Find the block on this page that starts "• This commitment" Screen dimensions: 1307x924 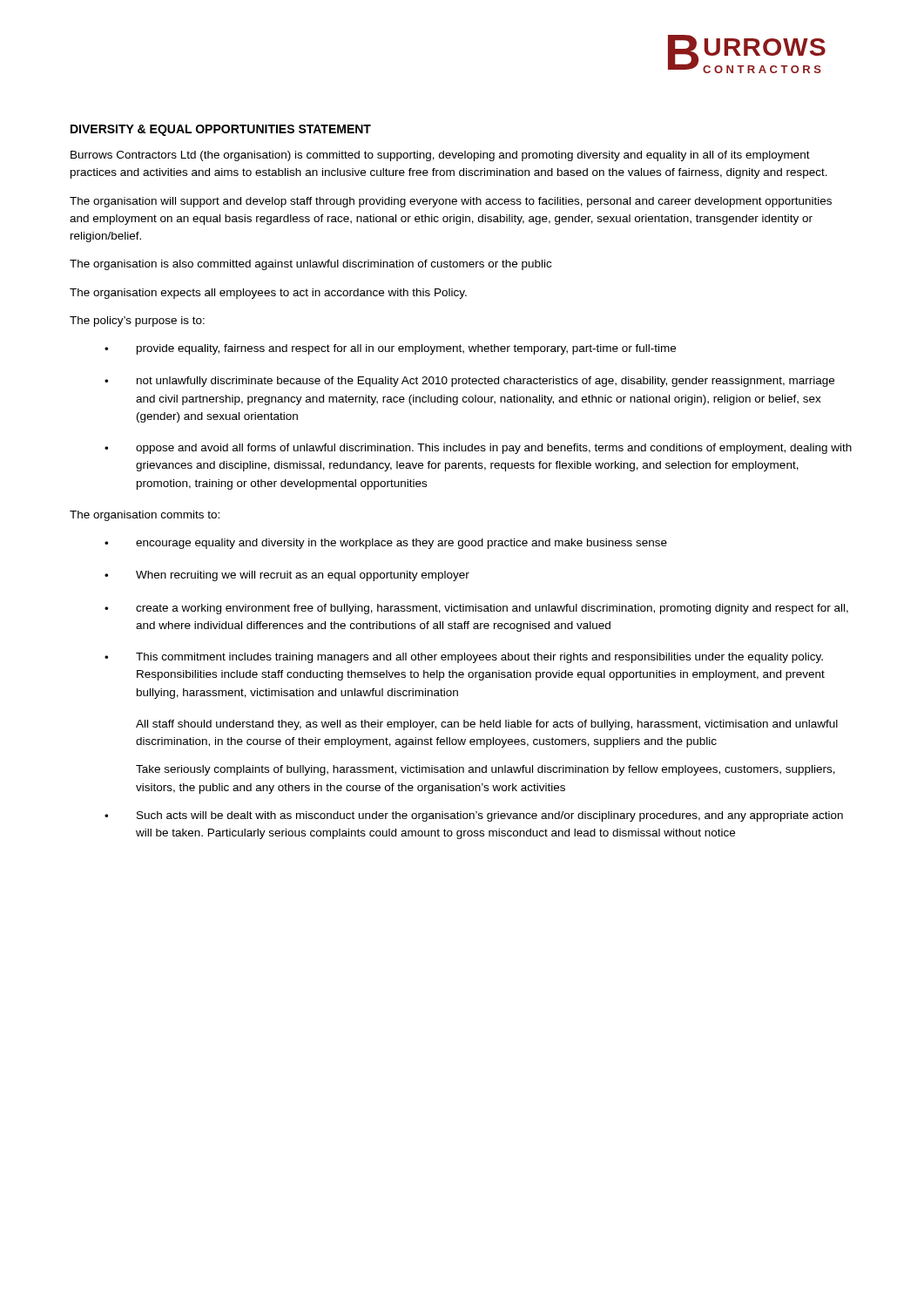coord(479,675)
